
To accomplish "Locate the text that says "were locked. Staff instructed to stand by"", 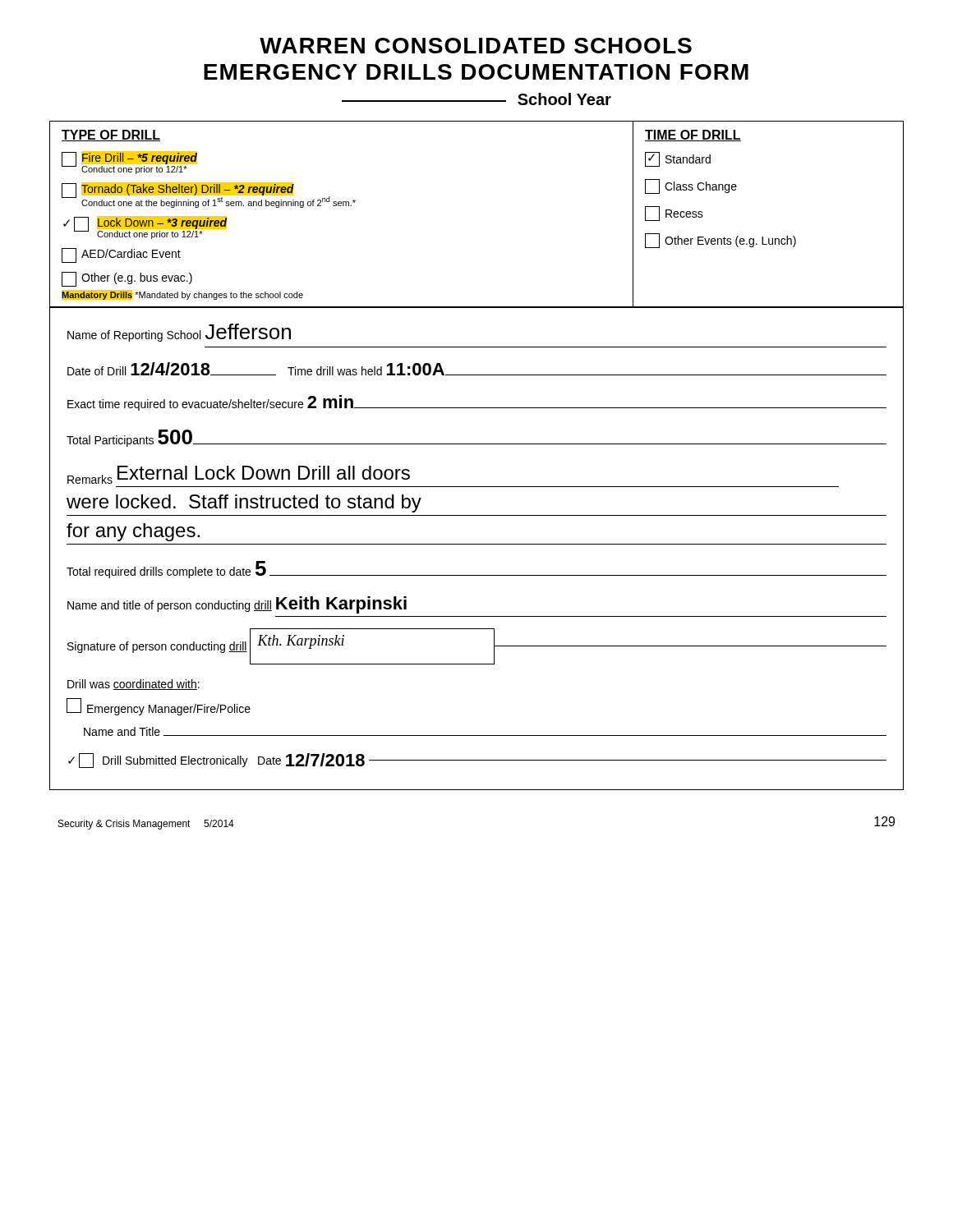I will 476,503.
